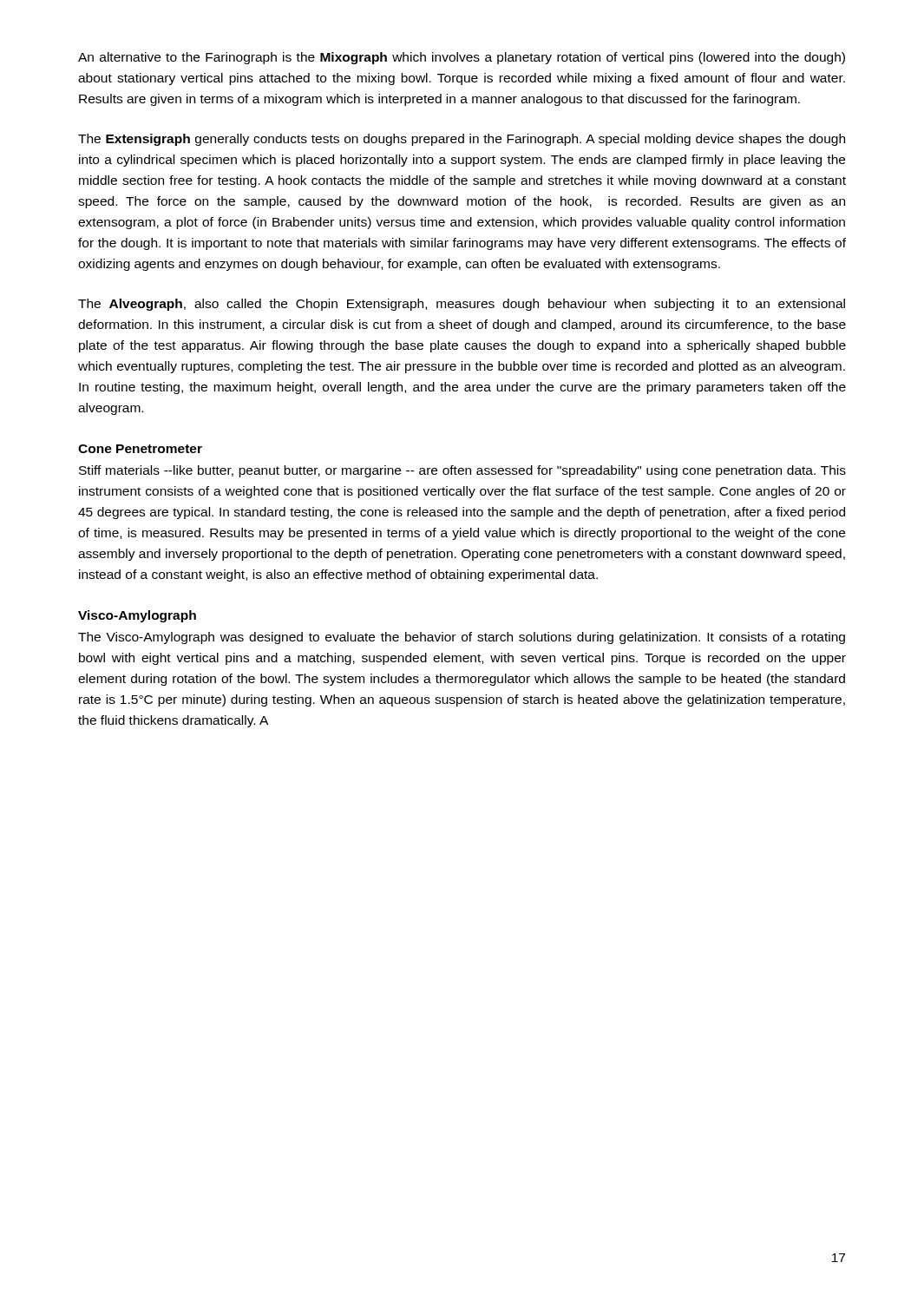Select the section header that reads "Cone Penetrometer"

140,449
